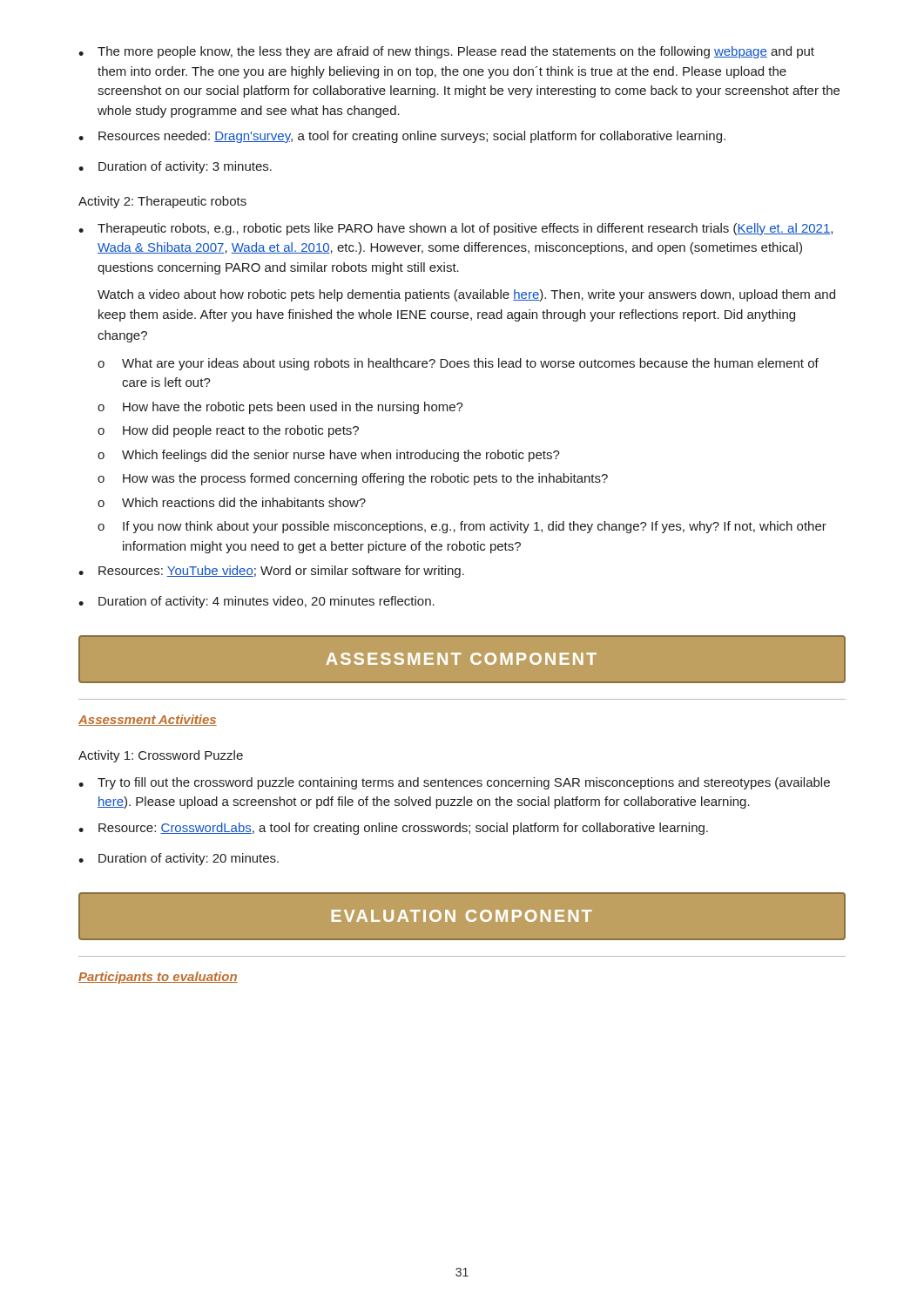924x1307 pixels.
Task: Click on the list item containing "• Resources needed: Dragn'survey, a"
Action: [x=462, y=139]
